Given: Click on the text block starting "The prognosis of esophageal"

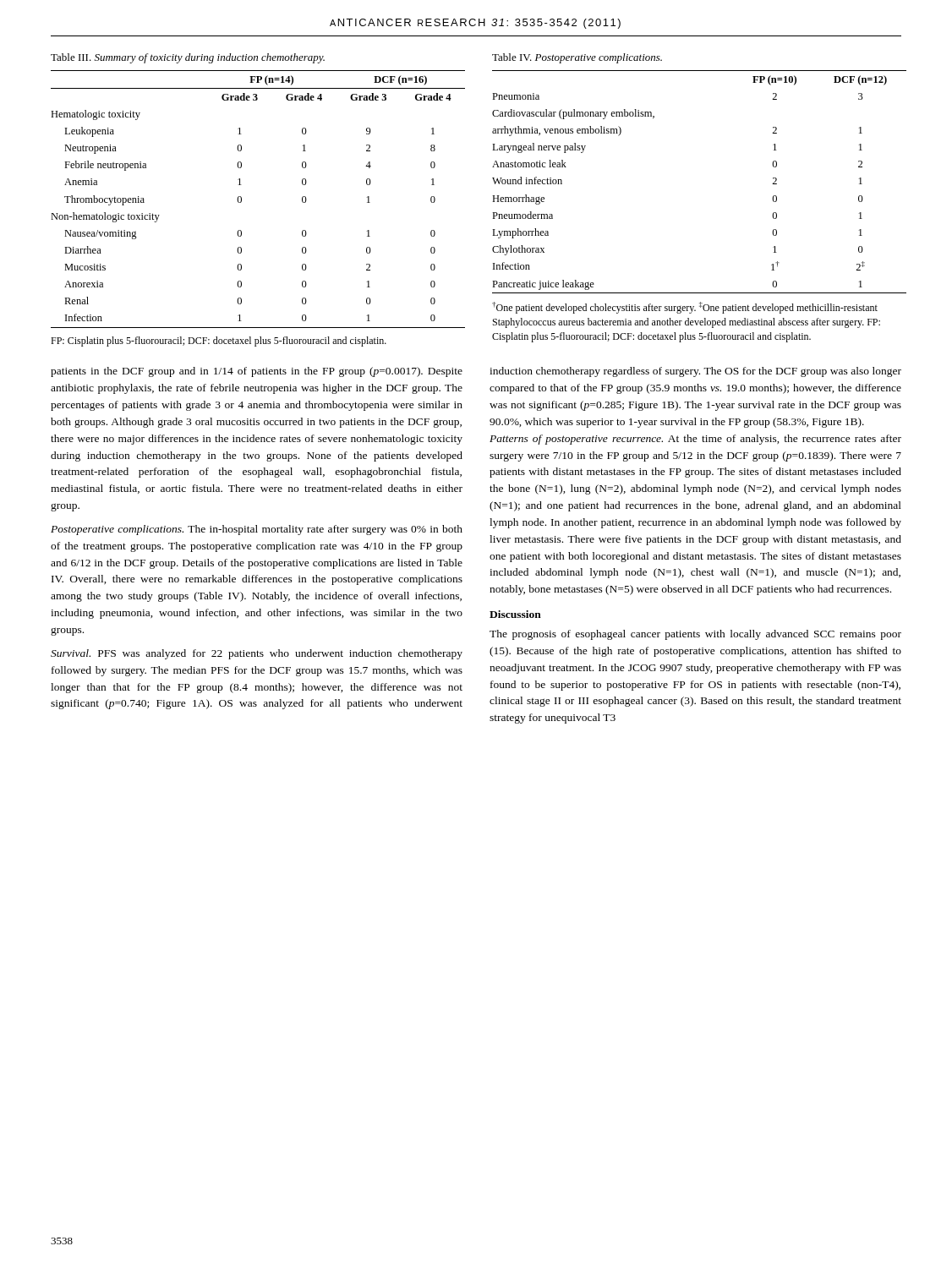Looking at the screenshot, I should point(695,676).
